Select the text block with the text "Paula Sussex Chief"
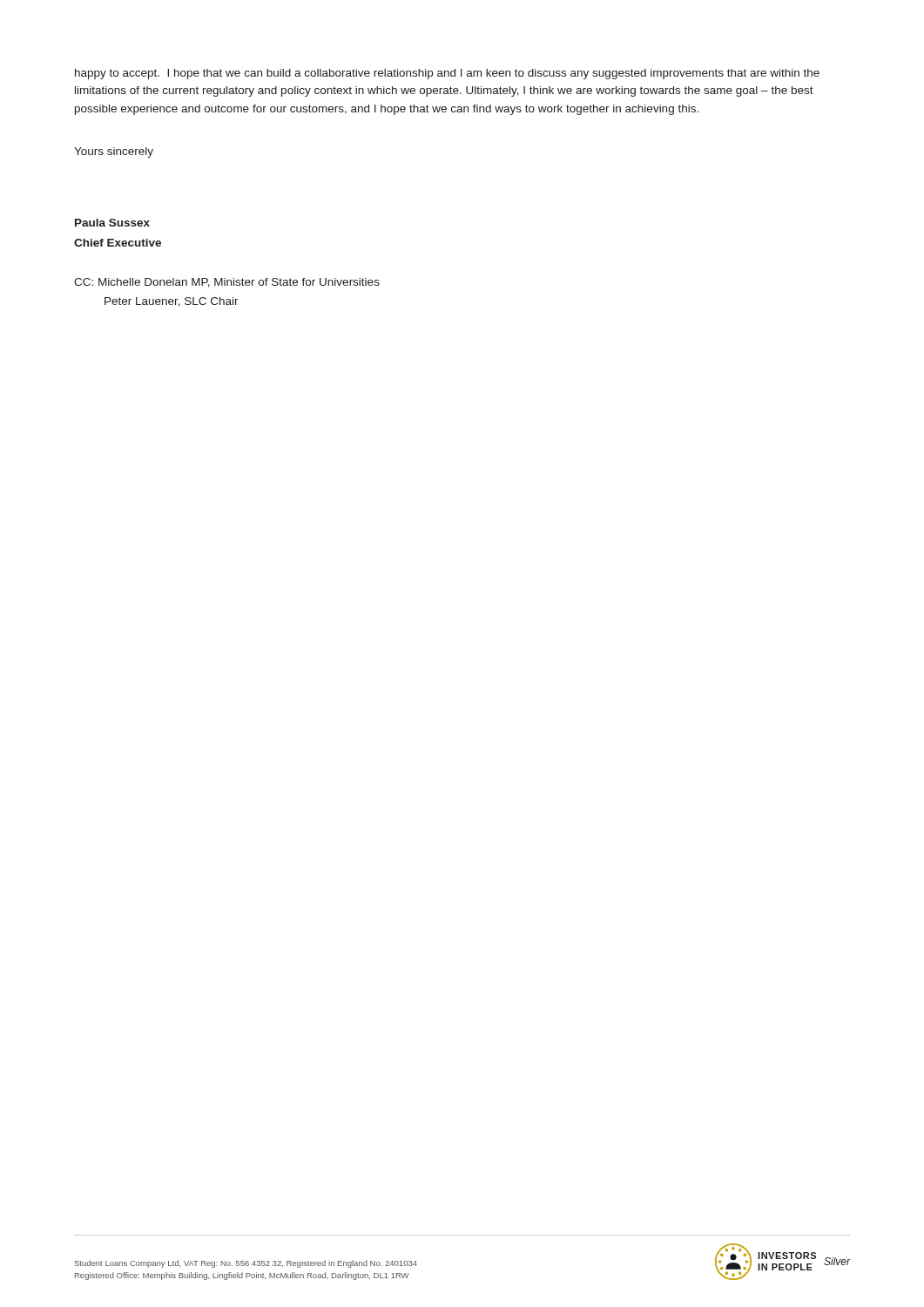 [x=118, y=233]
